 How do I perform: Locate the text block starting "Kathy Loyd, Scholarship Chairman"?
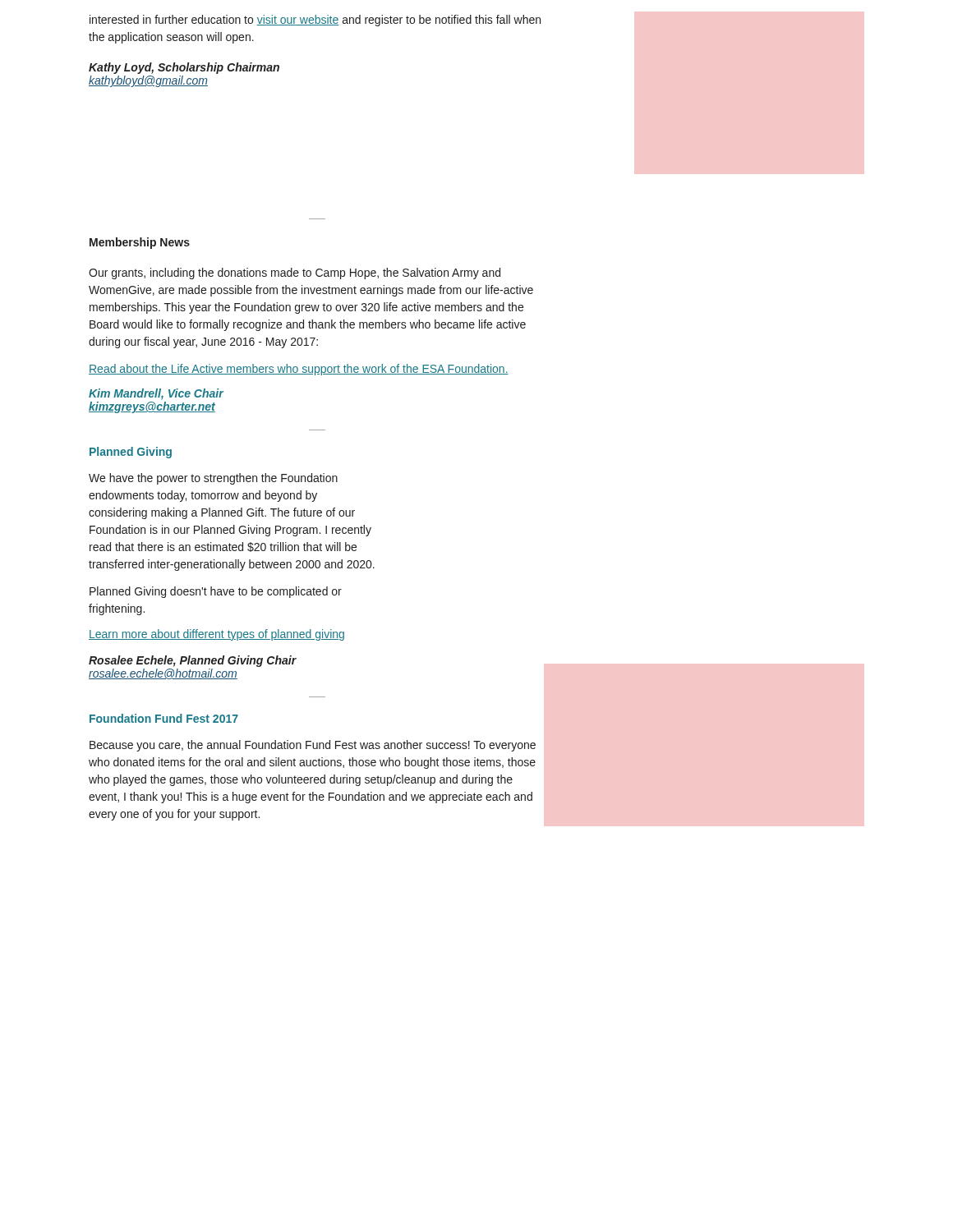[184, 68]
